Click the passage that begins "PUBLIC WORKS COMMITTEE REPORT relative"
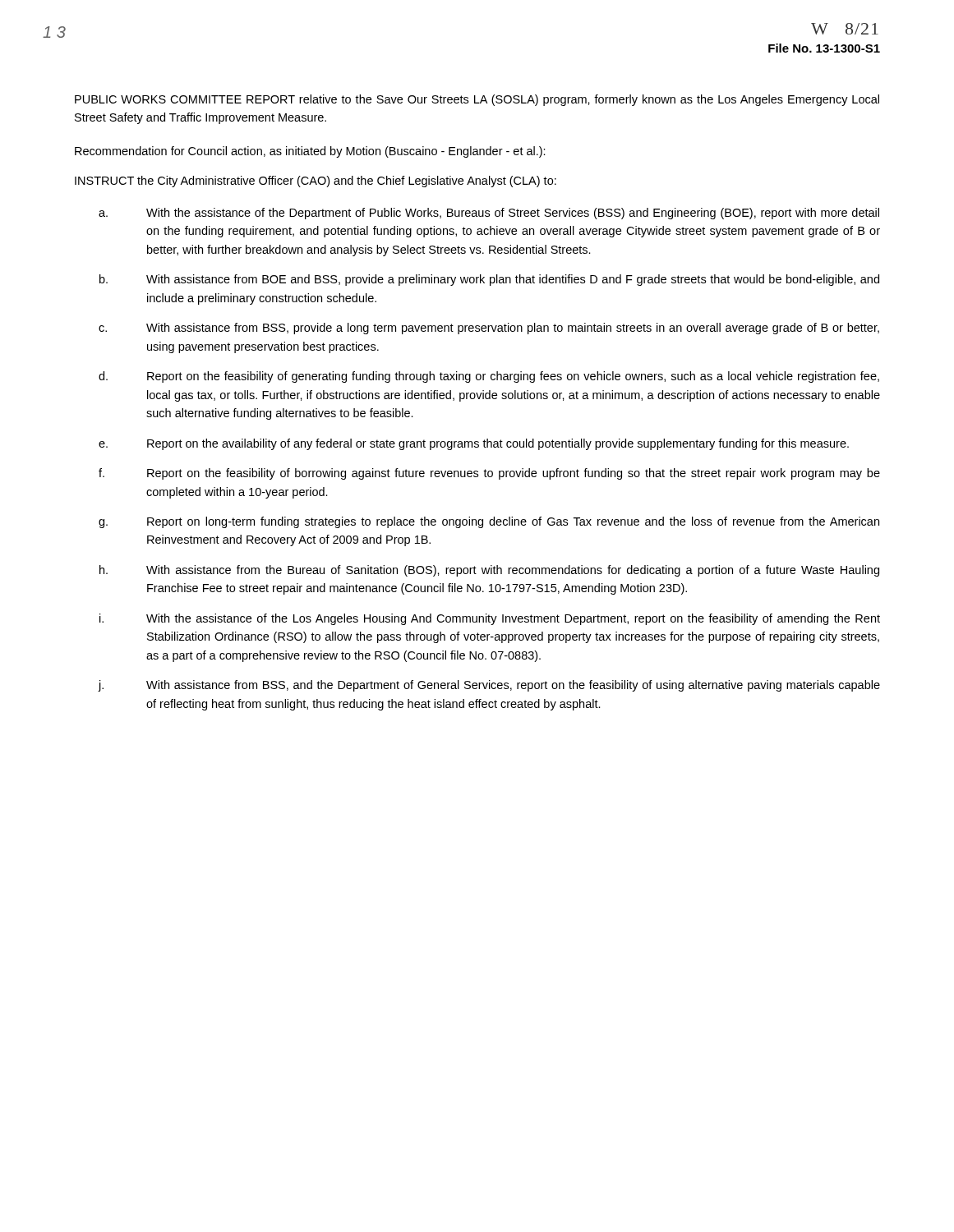 477,109
